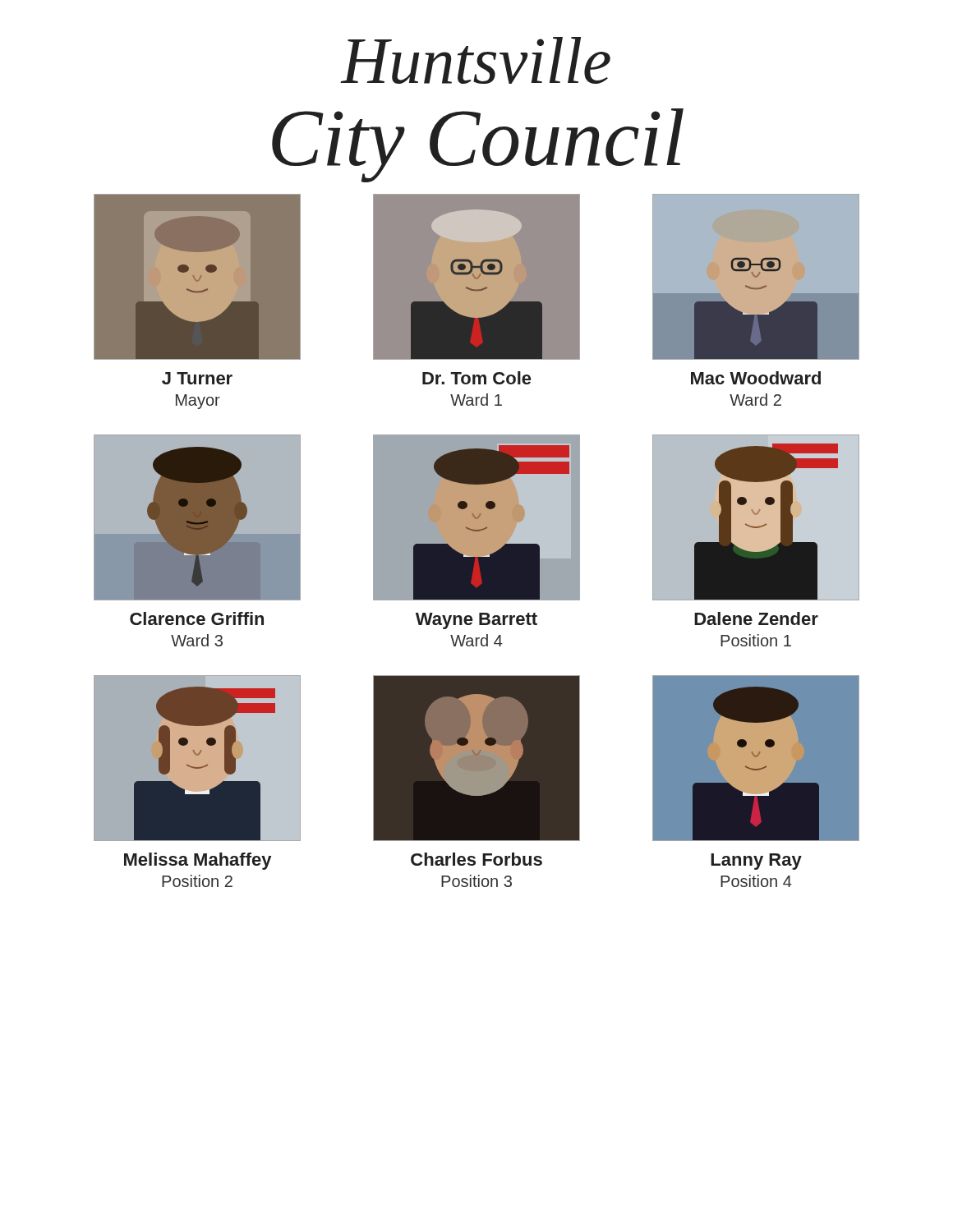Click where it says "Clarence Griffin"
Screen dimensions: 1232x953
[197, 619]
